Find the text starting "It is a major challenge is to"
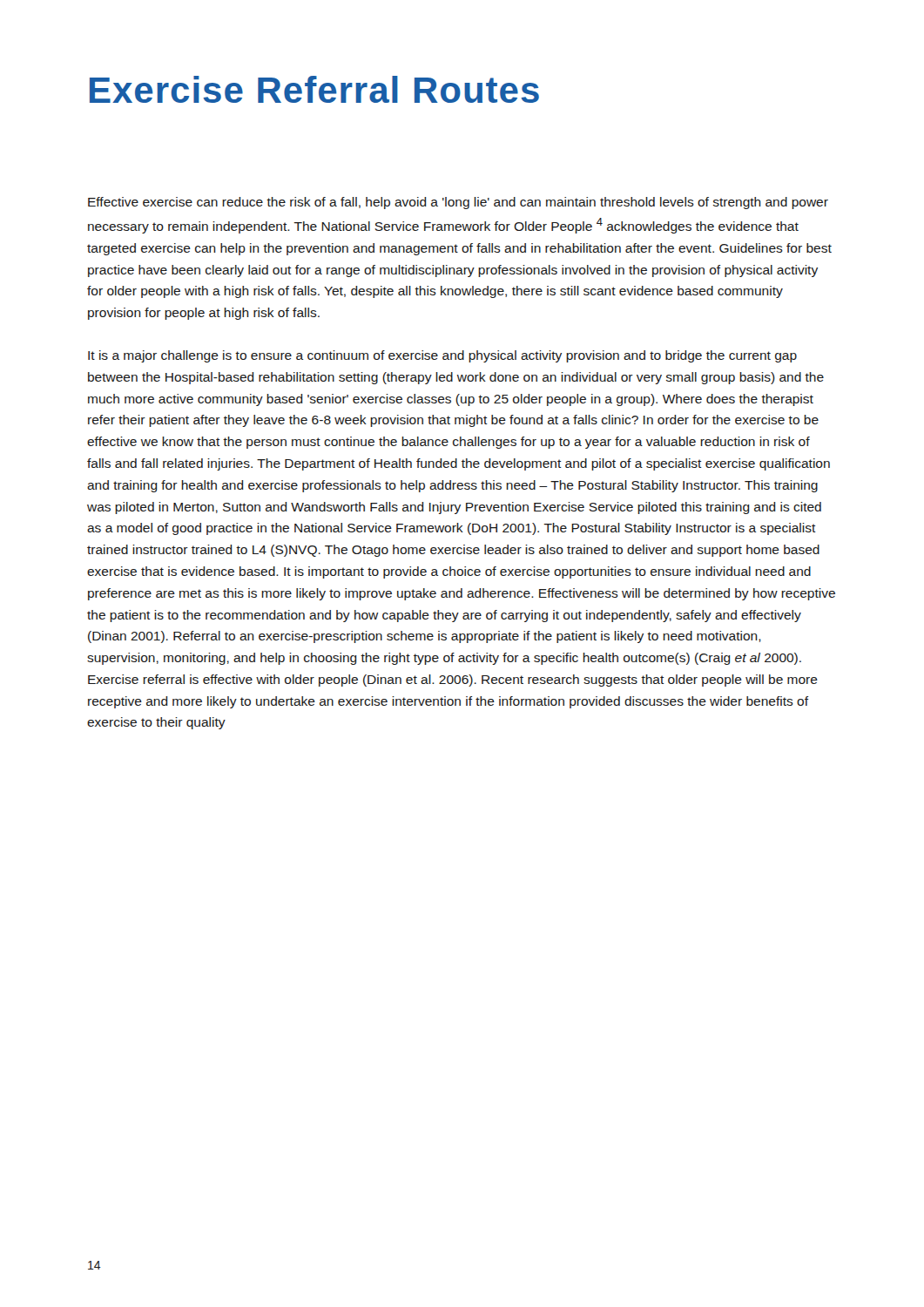 click(462, 539)
